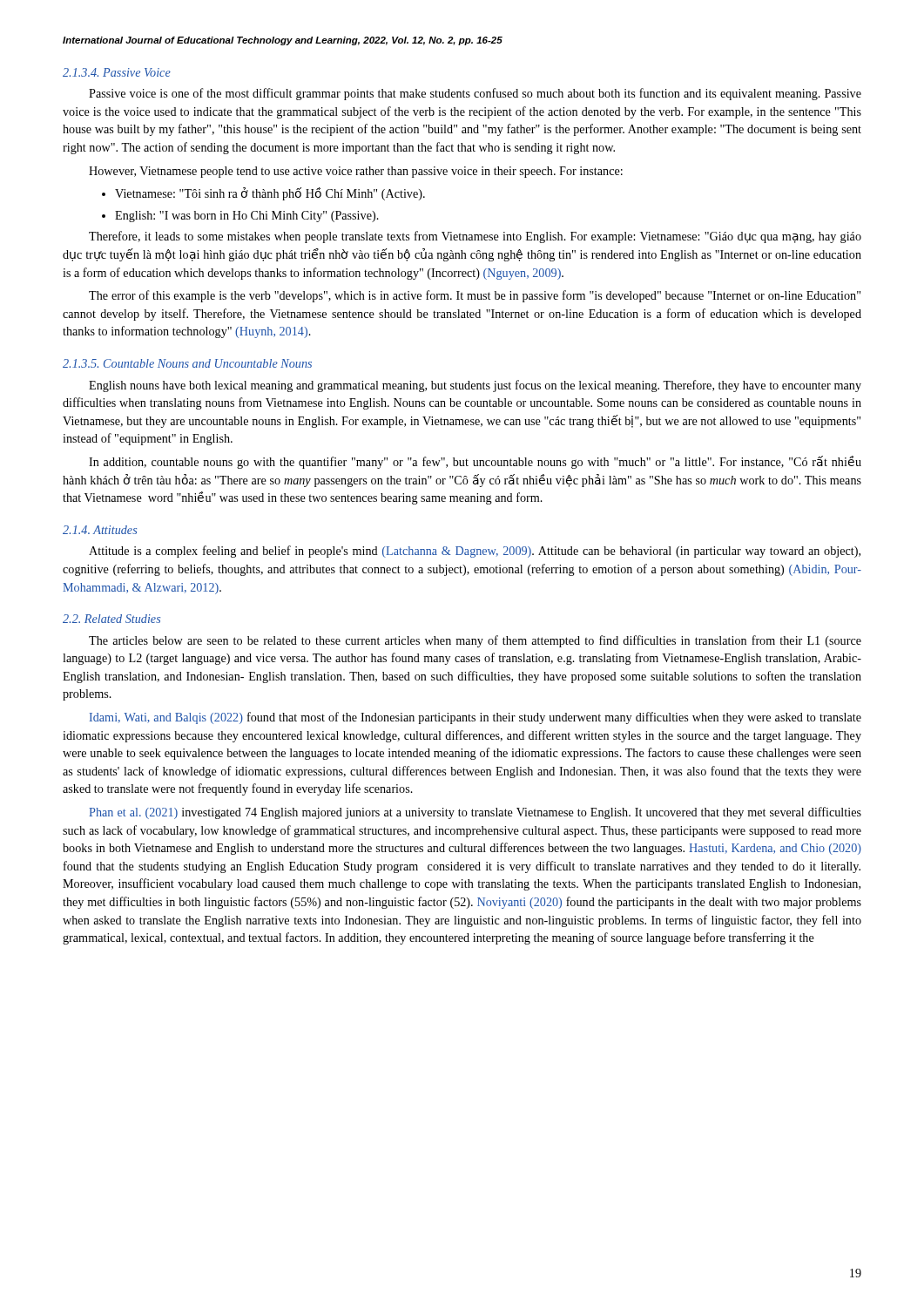Navigate to the passage starting "Attitude is a complex"
Image resolution: width=924 pixels, height=1307 pixels.
(x=462, y=569)
